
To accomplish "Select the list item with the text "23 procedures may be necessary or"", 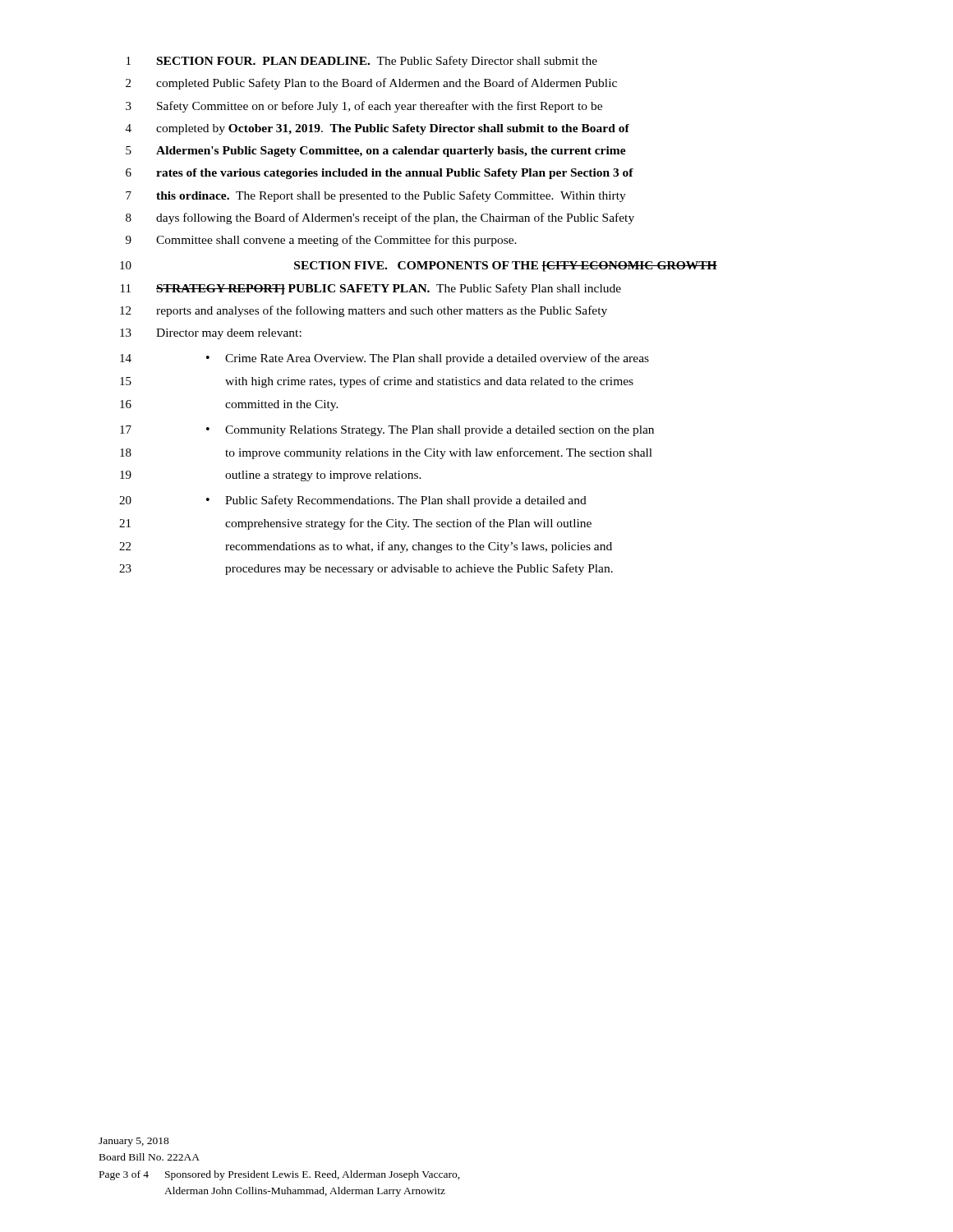I will 476,568.
